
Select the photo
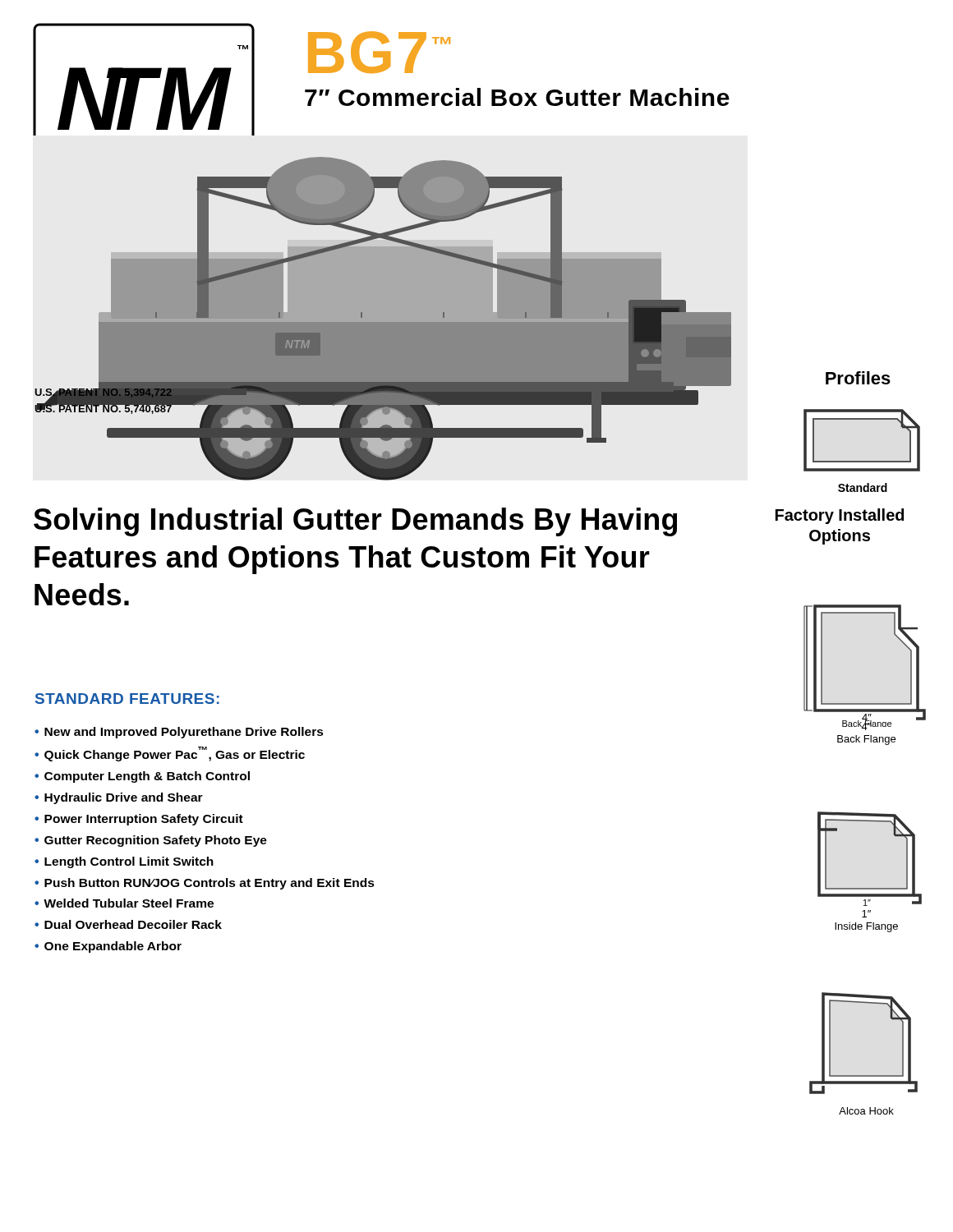tap(390, 308)
